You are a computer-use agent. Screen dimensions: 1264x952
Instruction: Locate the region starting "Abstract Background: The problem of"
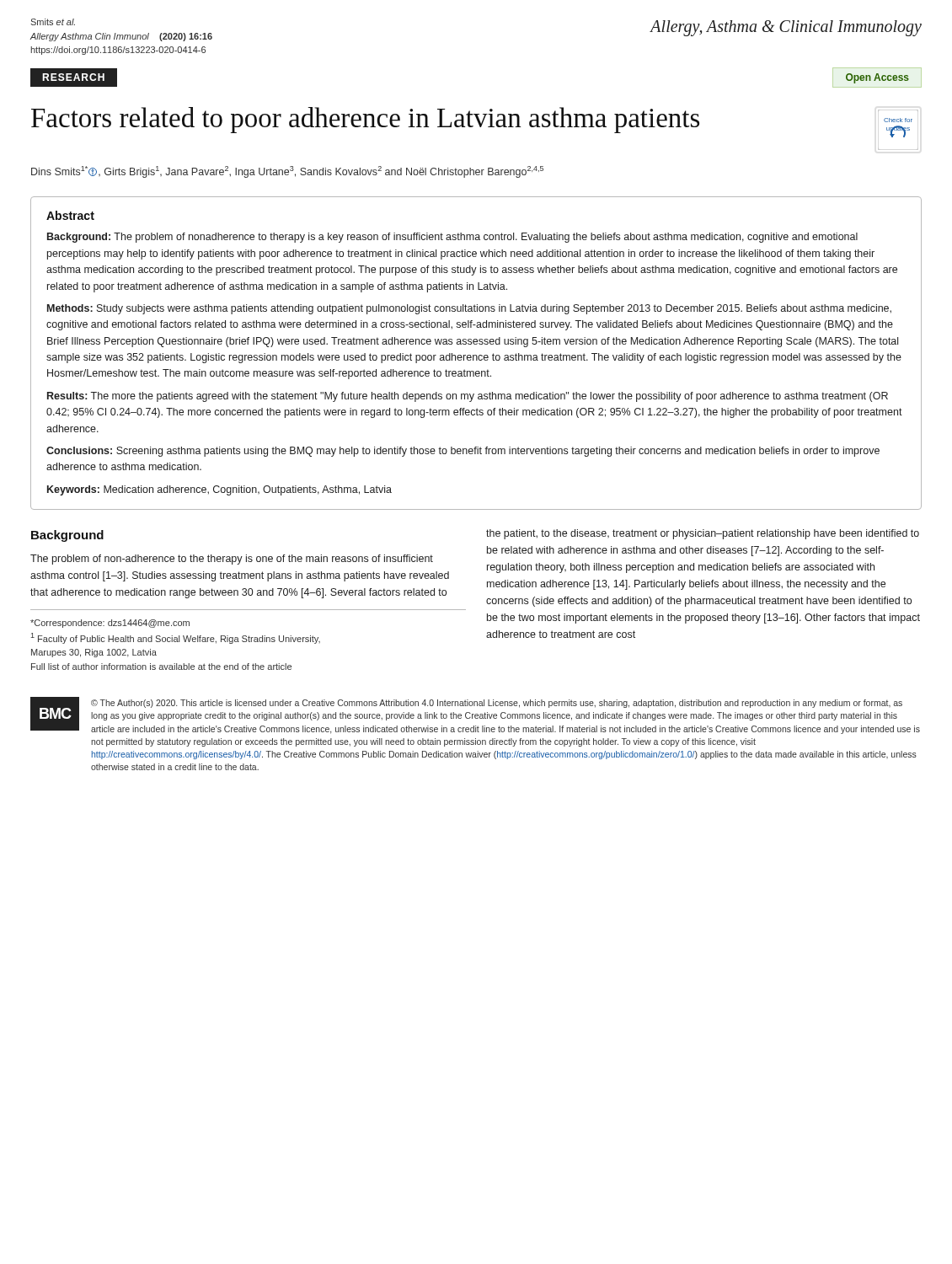pos(476,353)
